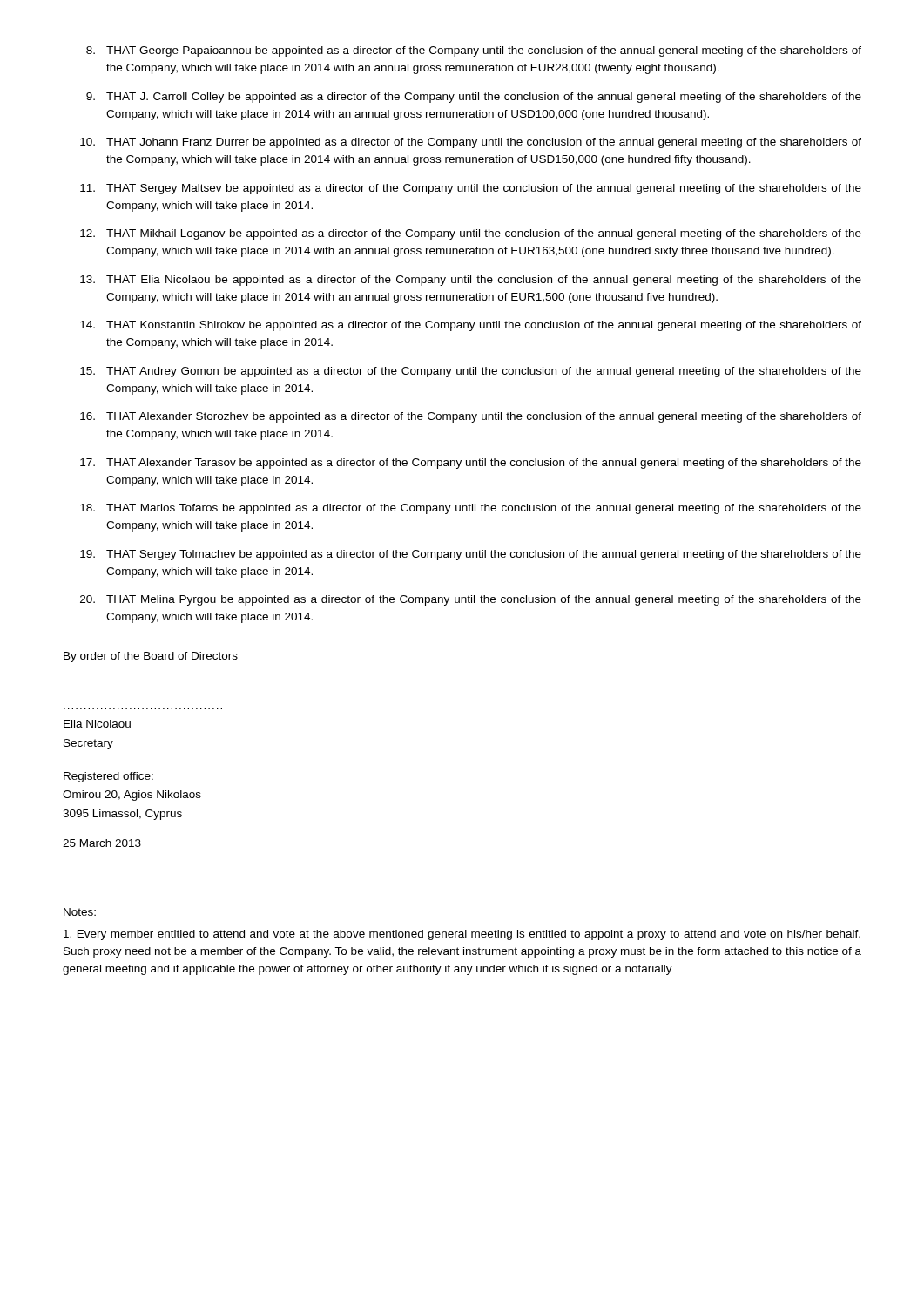The height and width of the screenshot is (1307, 924).
Task: Point to the block starting "9. THAT J. Carroll"
Action: point(462,105)
